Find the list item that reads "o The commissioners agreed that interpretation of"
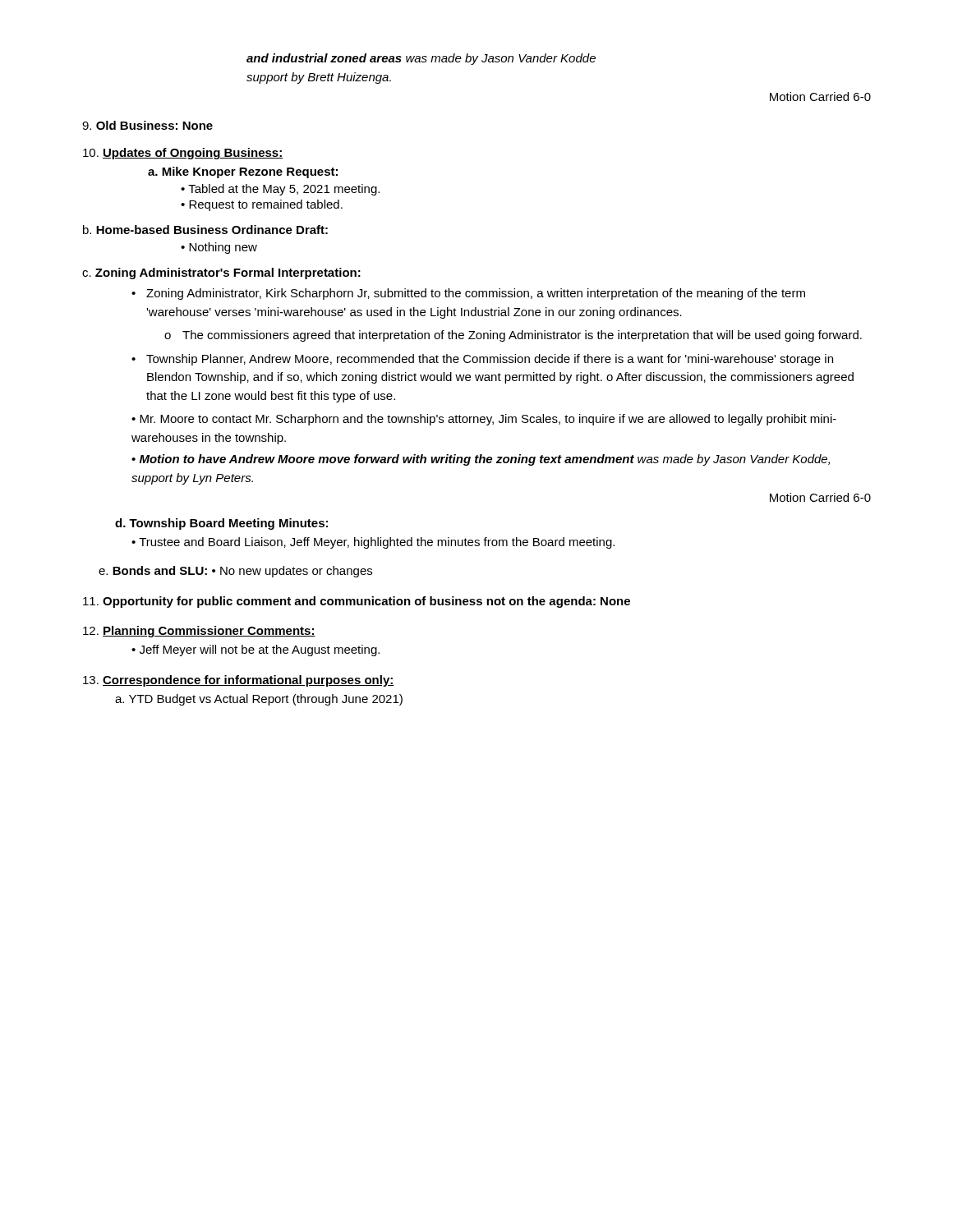Screen dimensions: 1232x953 point(513,335)
